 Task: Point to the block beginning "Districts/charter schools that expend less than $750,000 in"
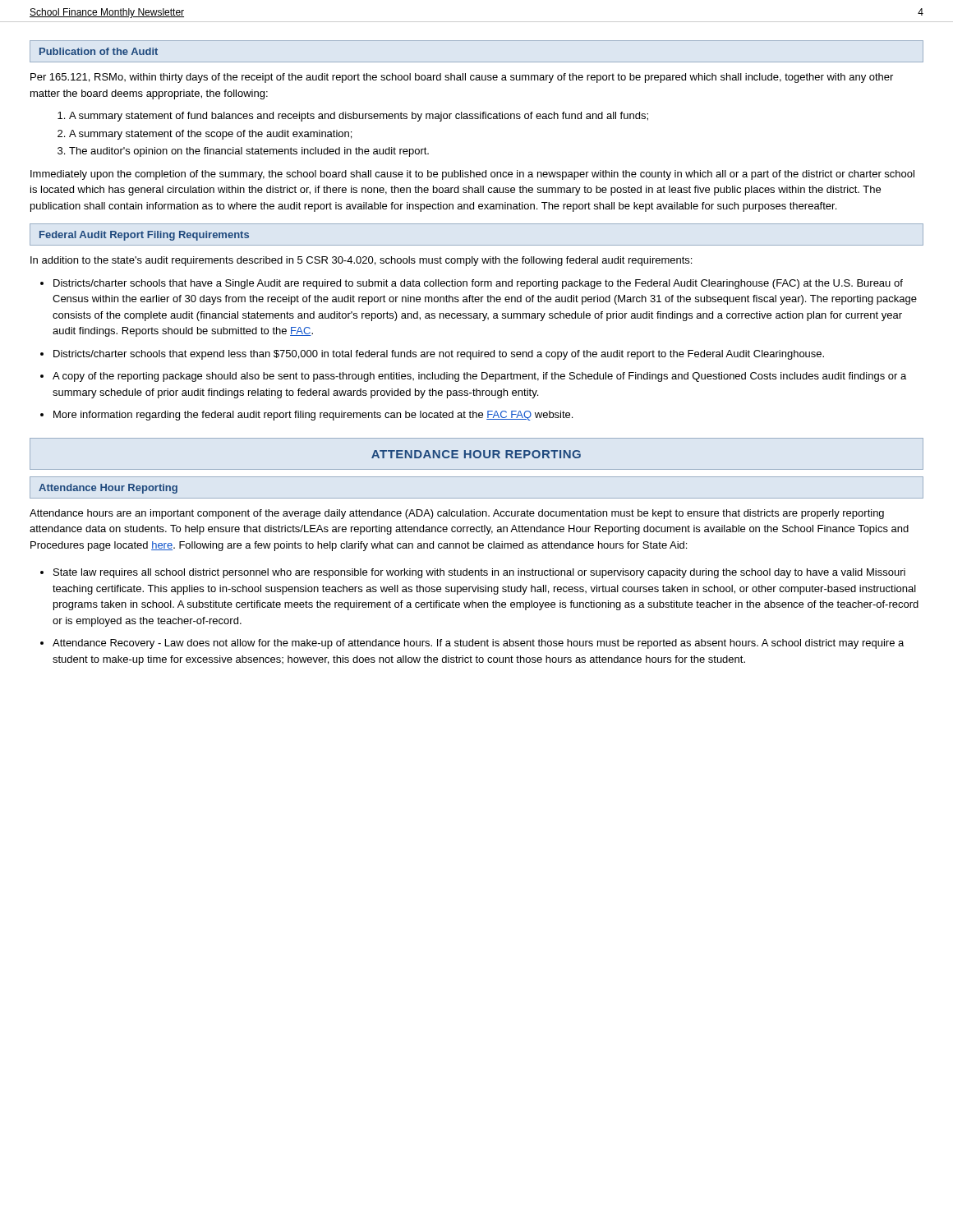(x=439, y=353)
